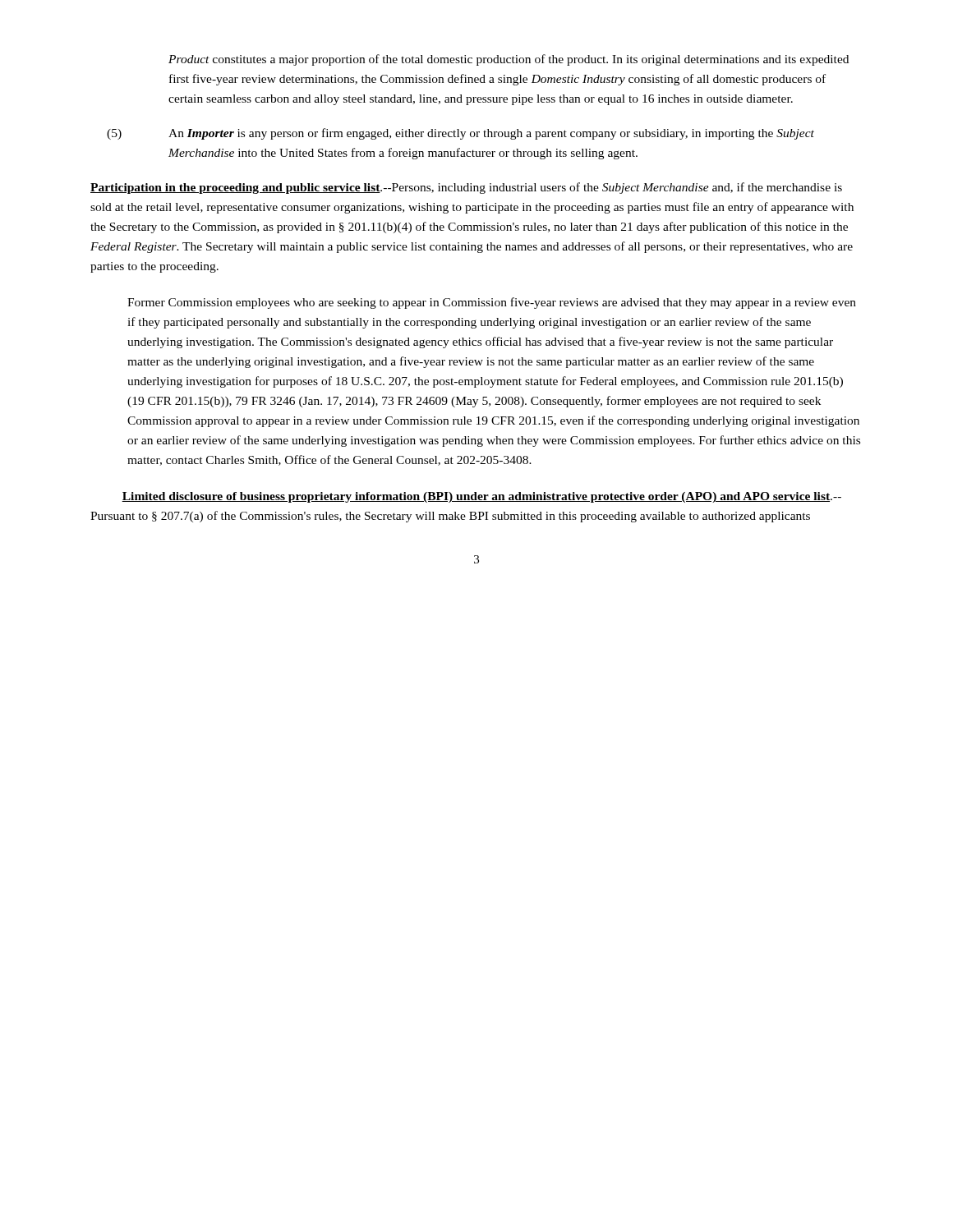Screen dimensions: 1232x953
Task: Locate the block of text that opens with "Former Commission employees who are seeking"
Action: tap(495, 381)
